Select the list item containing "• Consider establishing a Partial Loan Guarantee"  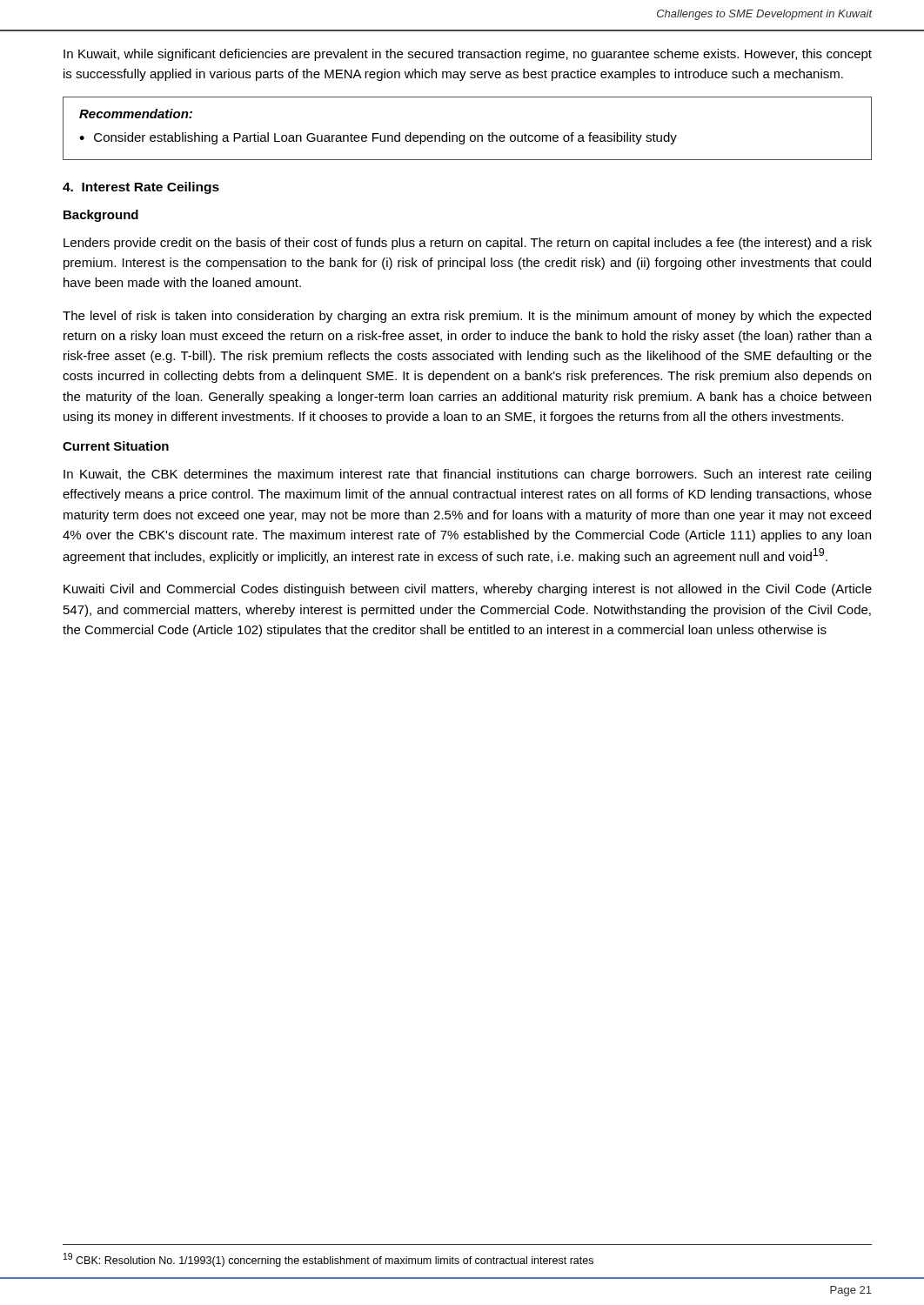(378, 138)
